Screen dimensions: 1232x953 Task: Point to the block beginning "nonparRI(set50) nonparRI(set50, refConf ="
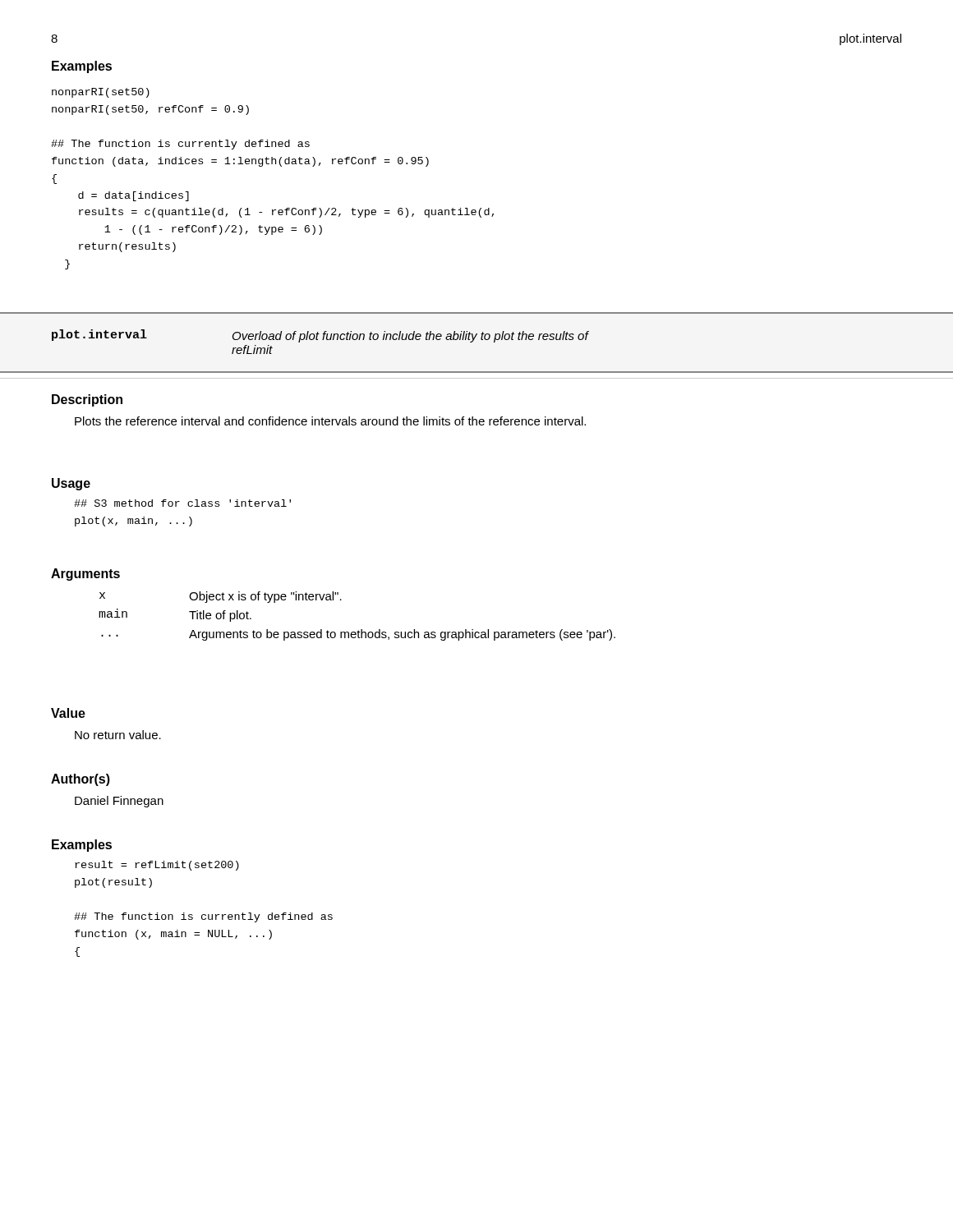(x=101, y=93)
